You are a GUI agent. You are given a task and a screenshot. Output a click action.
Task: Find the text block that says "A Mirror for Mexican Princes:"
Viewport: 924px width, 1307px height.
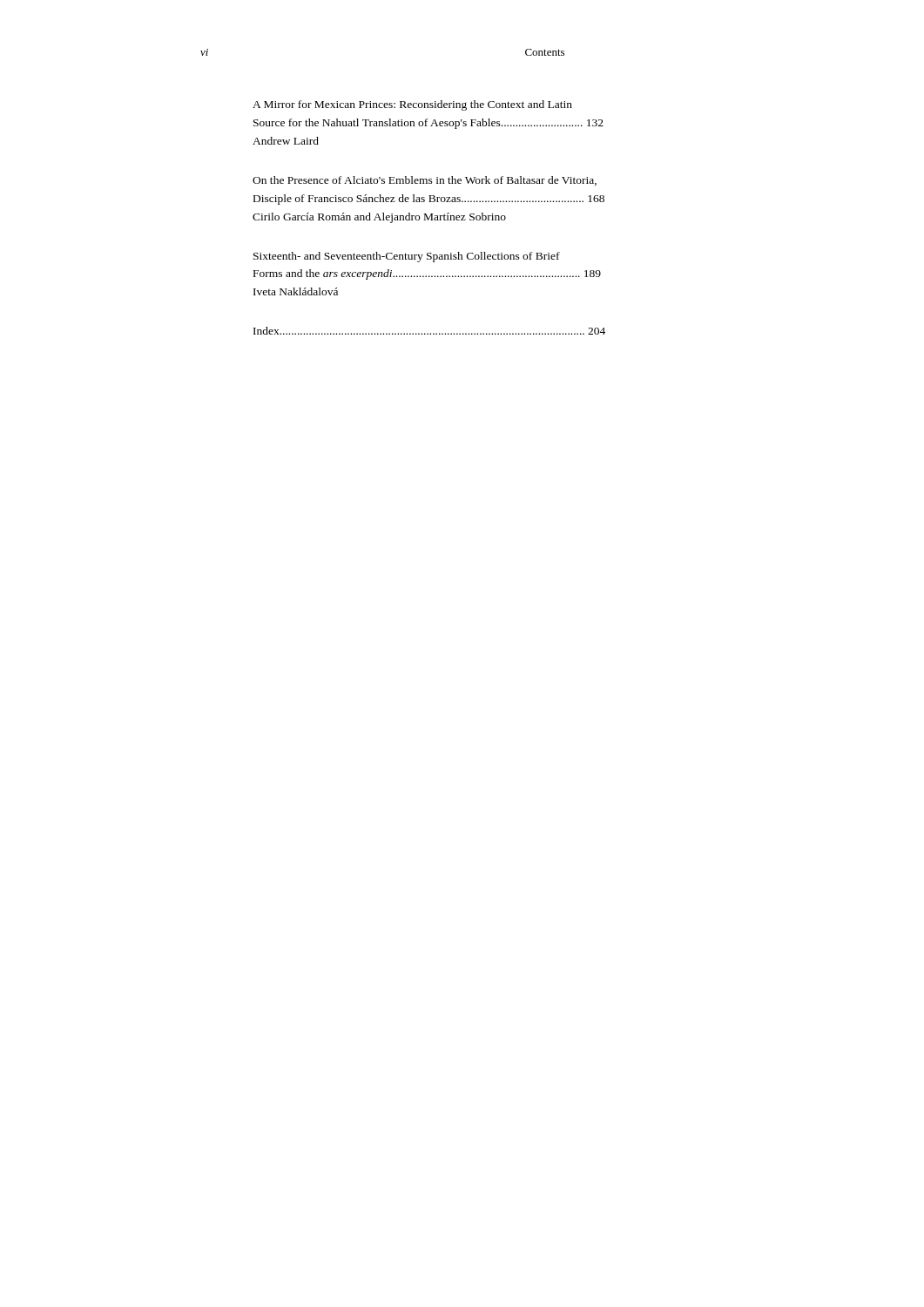click(x=428, y=122)
